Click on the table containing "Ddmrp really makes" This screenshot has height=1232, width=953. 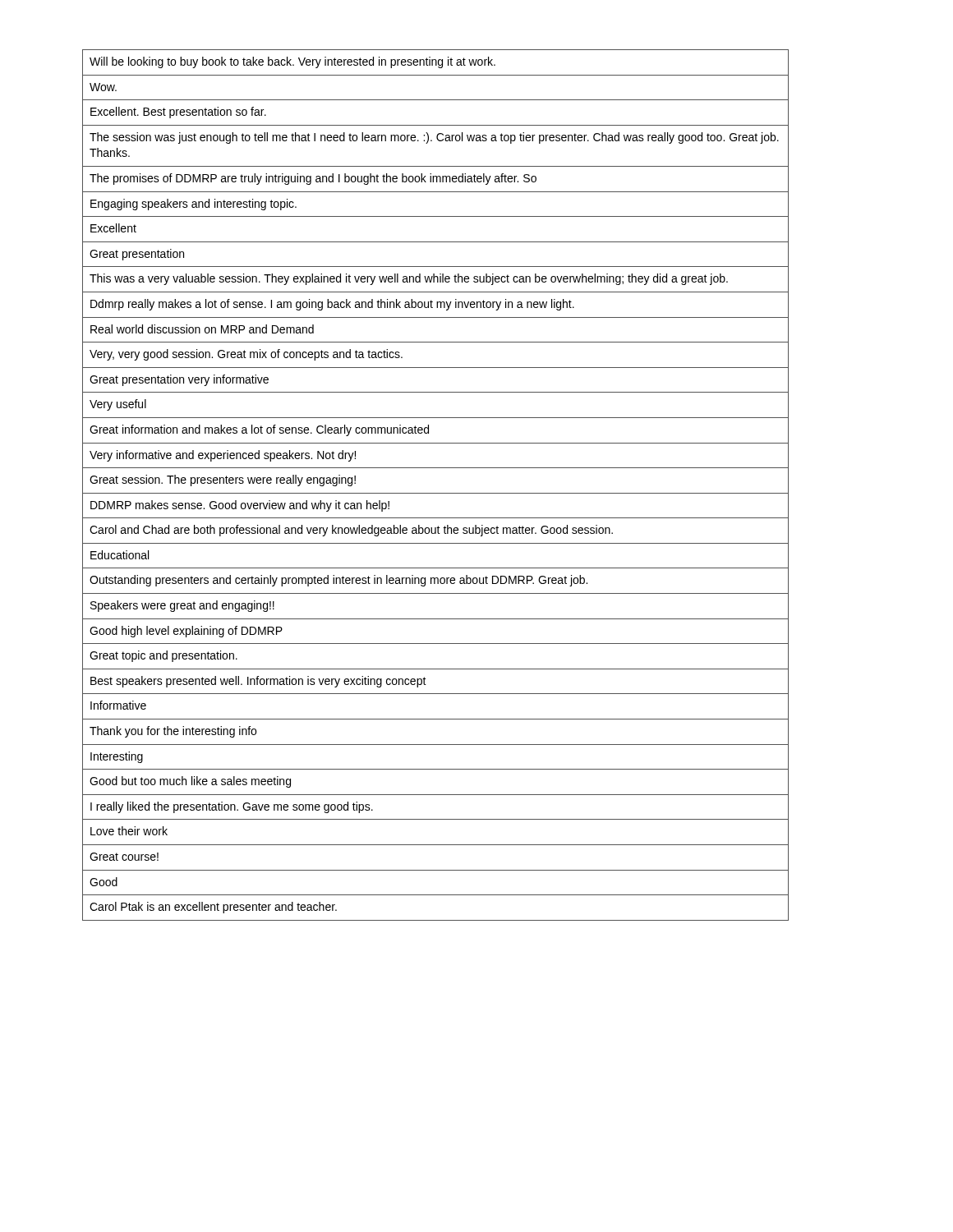pyautogui.click(x=435, y=485)
